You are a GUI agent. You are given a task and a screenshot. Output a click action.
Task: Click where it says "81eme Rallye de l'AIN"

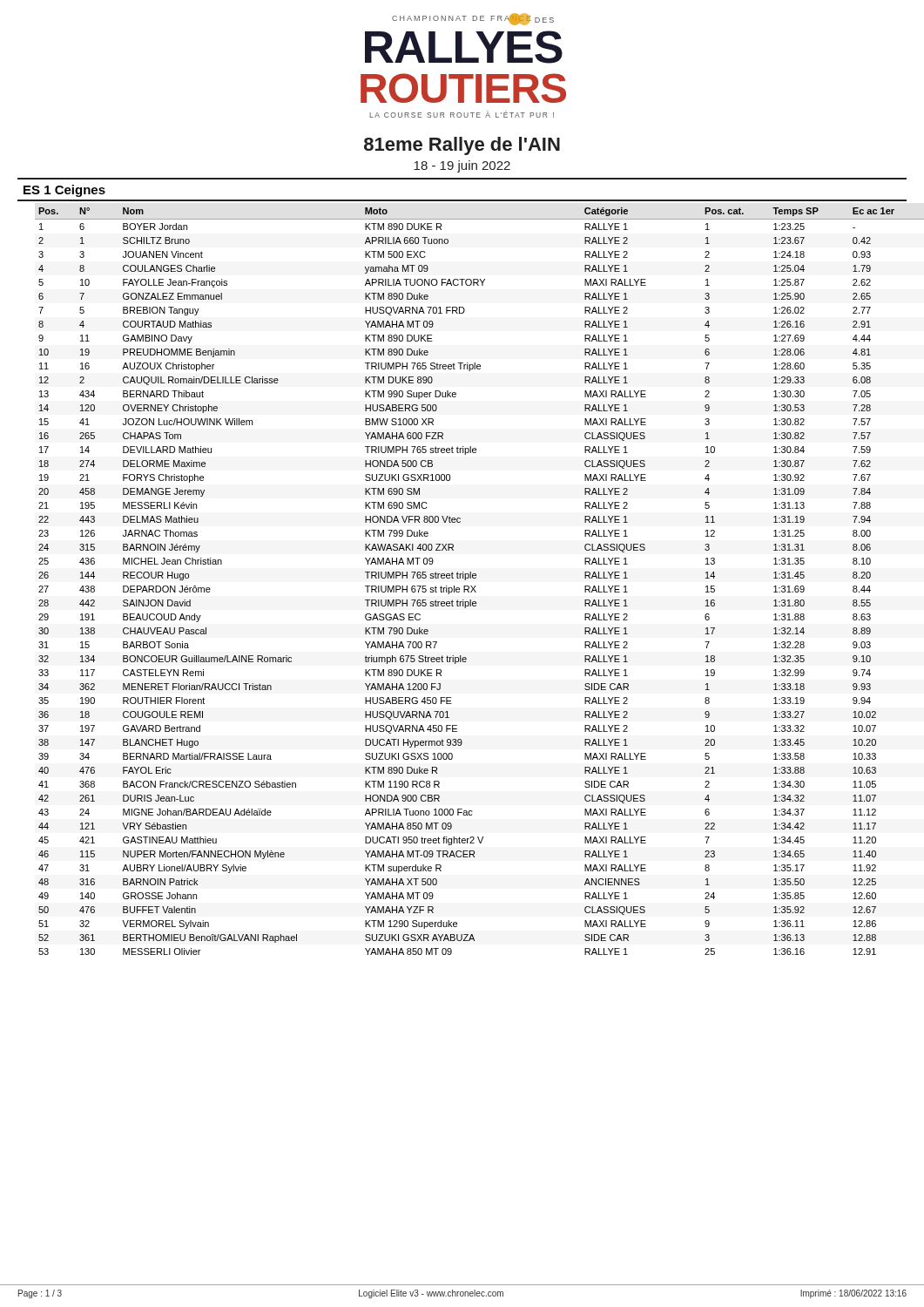tap(462, 144)
